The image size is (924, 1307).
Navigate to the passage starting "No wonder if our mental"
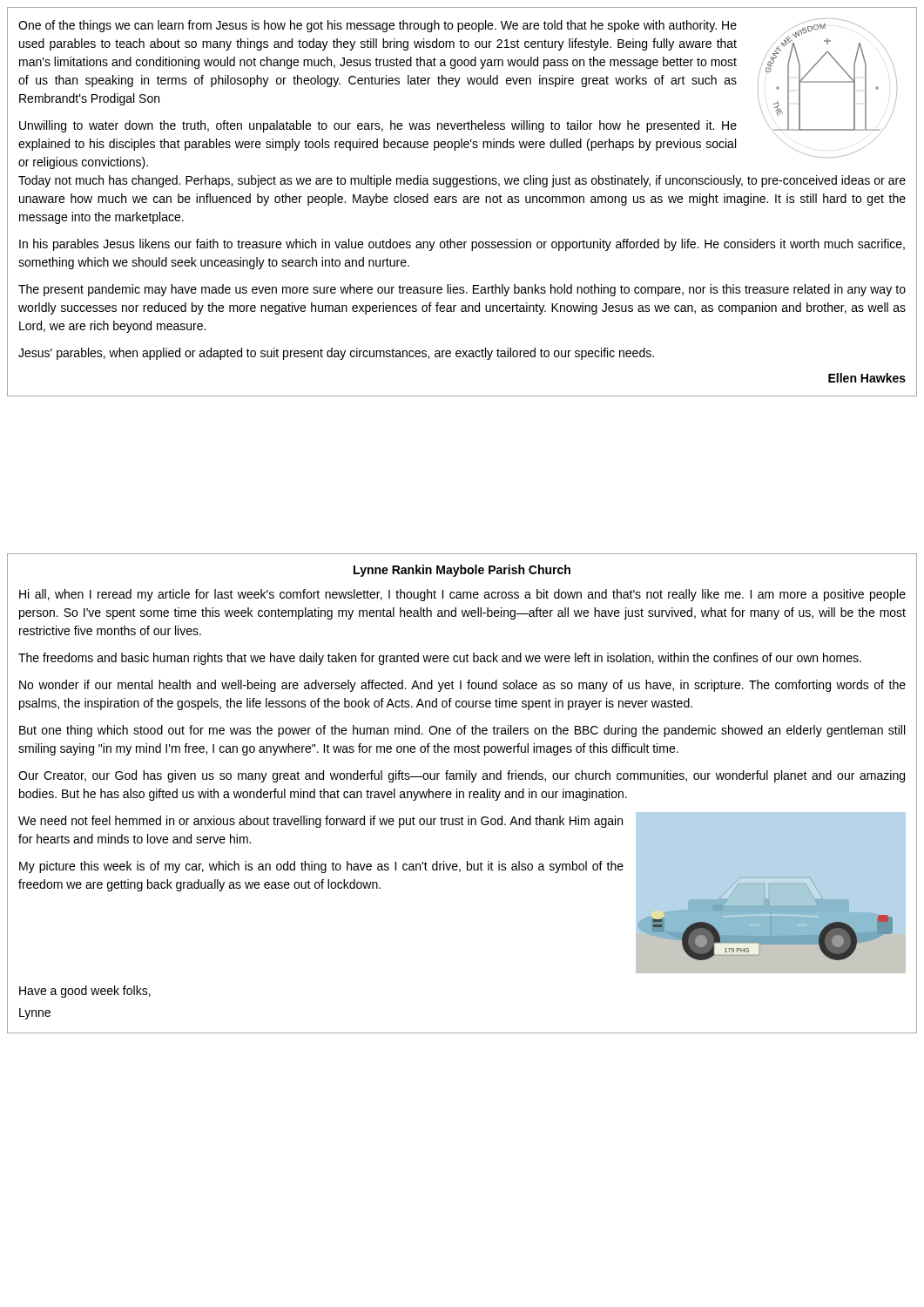click(x=462, y=694)
